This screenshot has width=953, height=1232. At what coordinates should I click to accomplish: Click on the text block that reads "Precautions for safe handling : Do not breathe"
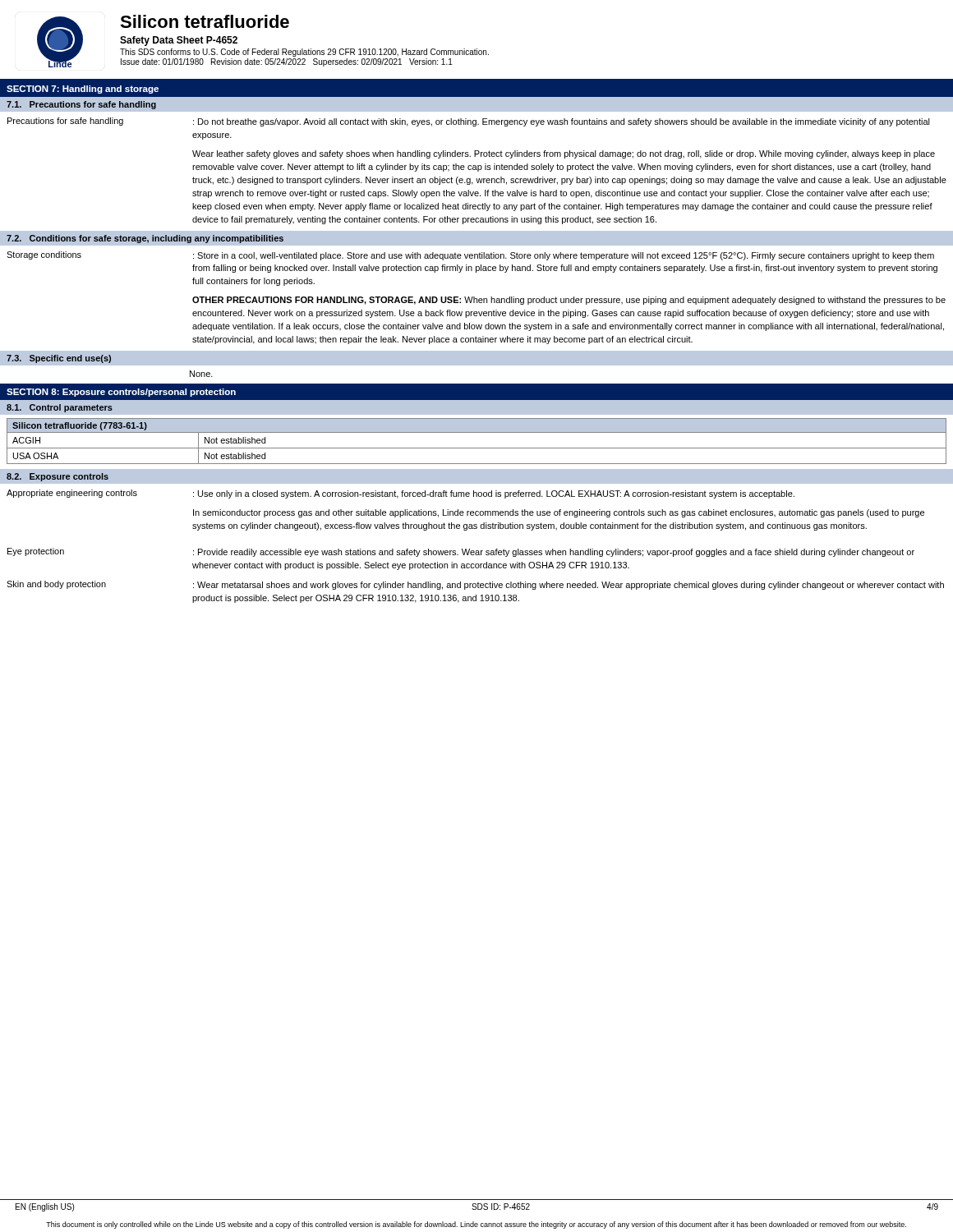476,171
